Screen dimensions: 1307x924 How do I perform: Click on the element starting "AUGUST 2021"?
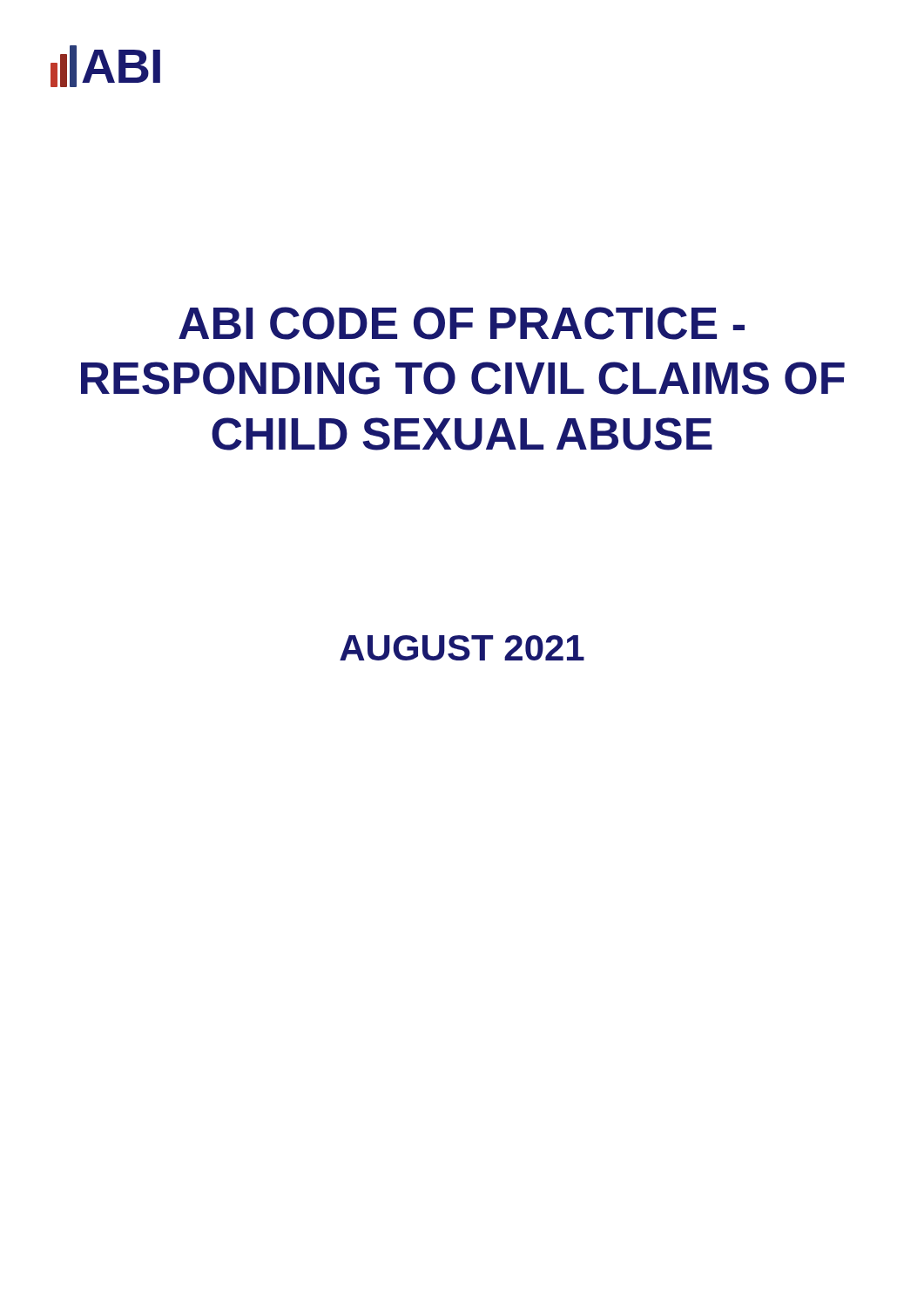[462, 648]
